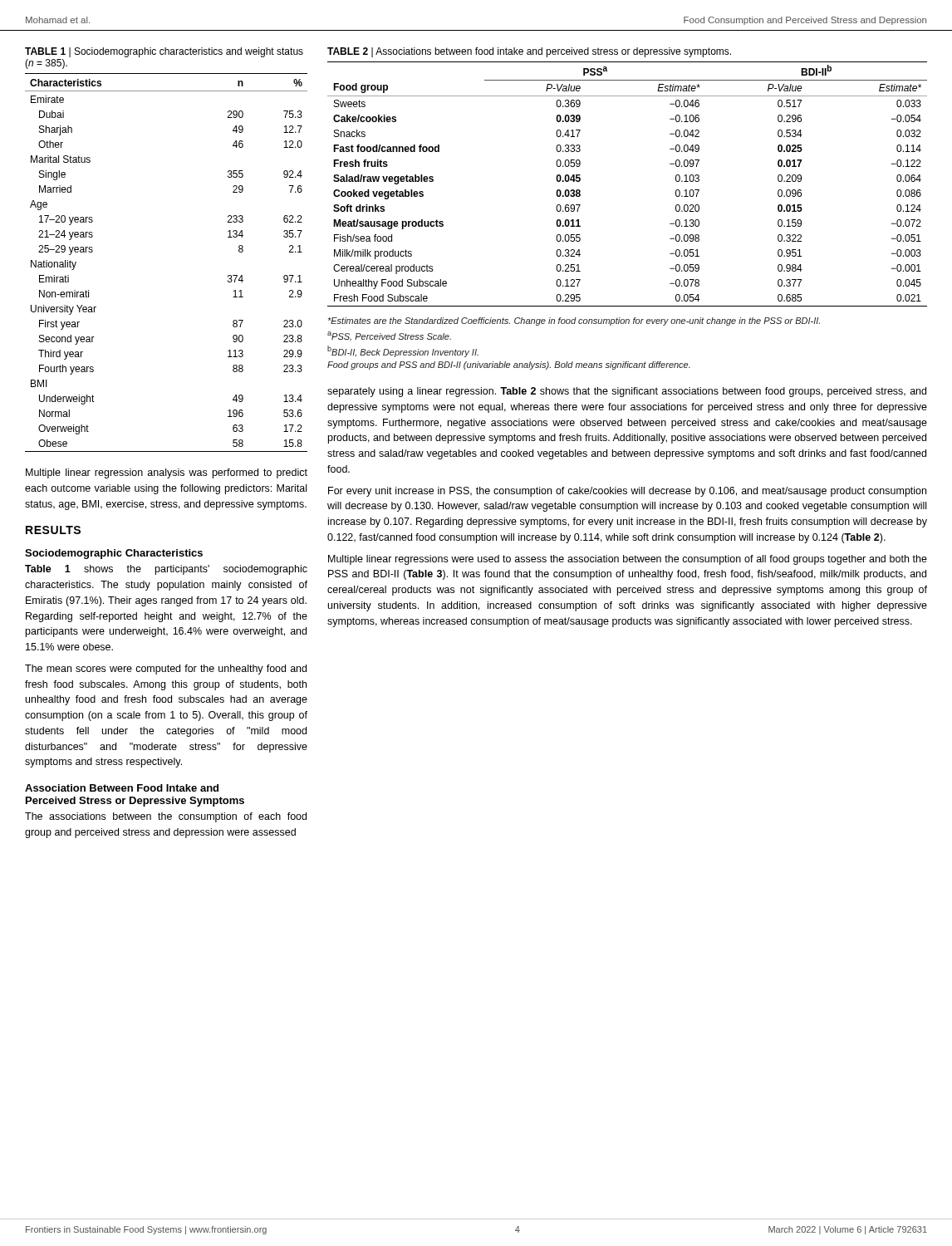Point to the block beginning "Estimates are the Standardized Coefficients. Change"
The image size is (952, 1246).
point(574,321)
